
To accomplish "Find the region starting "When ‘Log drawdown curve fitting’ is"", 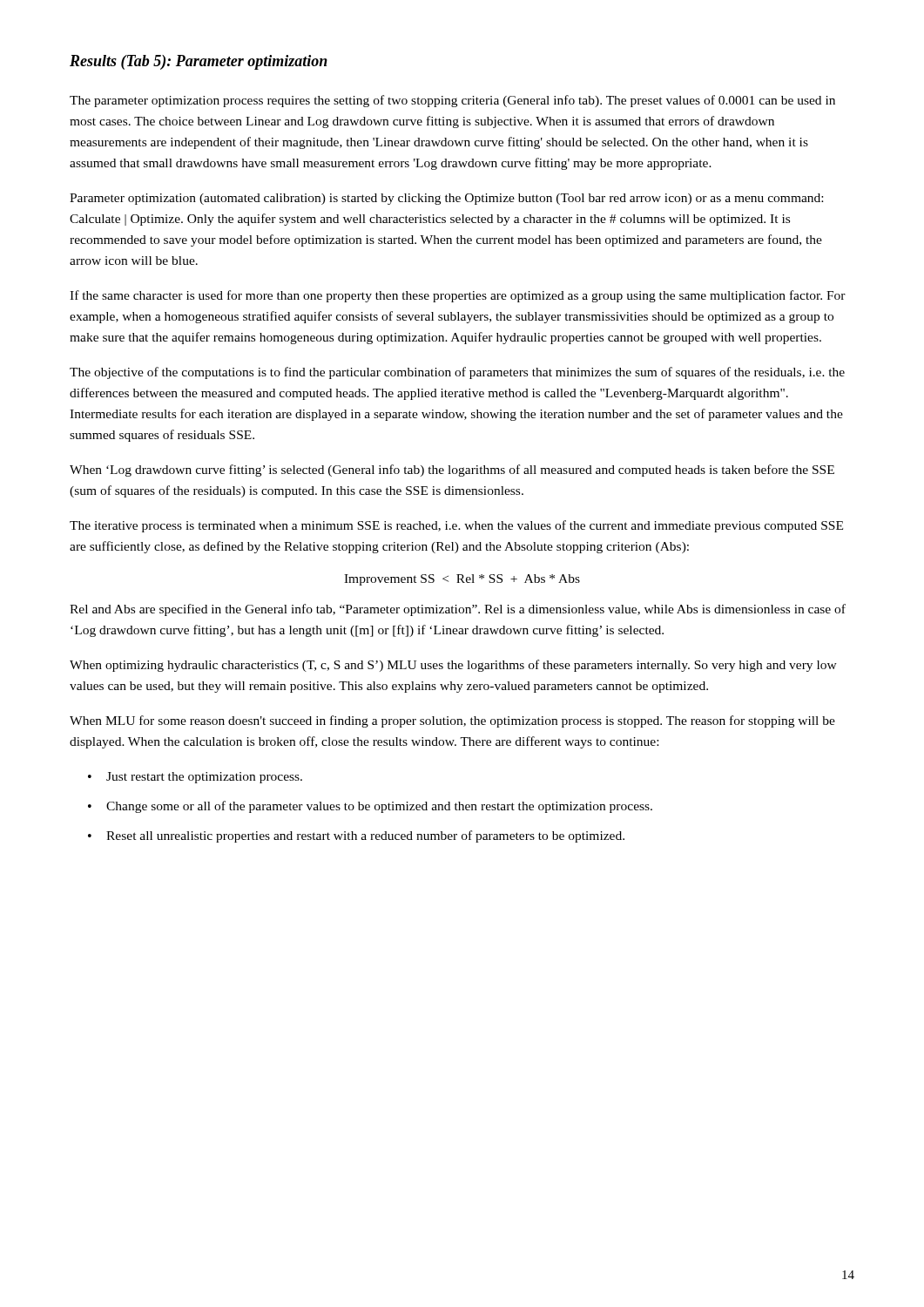I will pyautogui.click(x=452, y=480).
